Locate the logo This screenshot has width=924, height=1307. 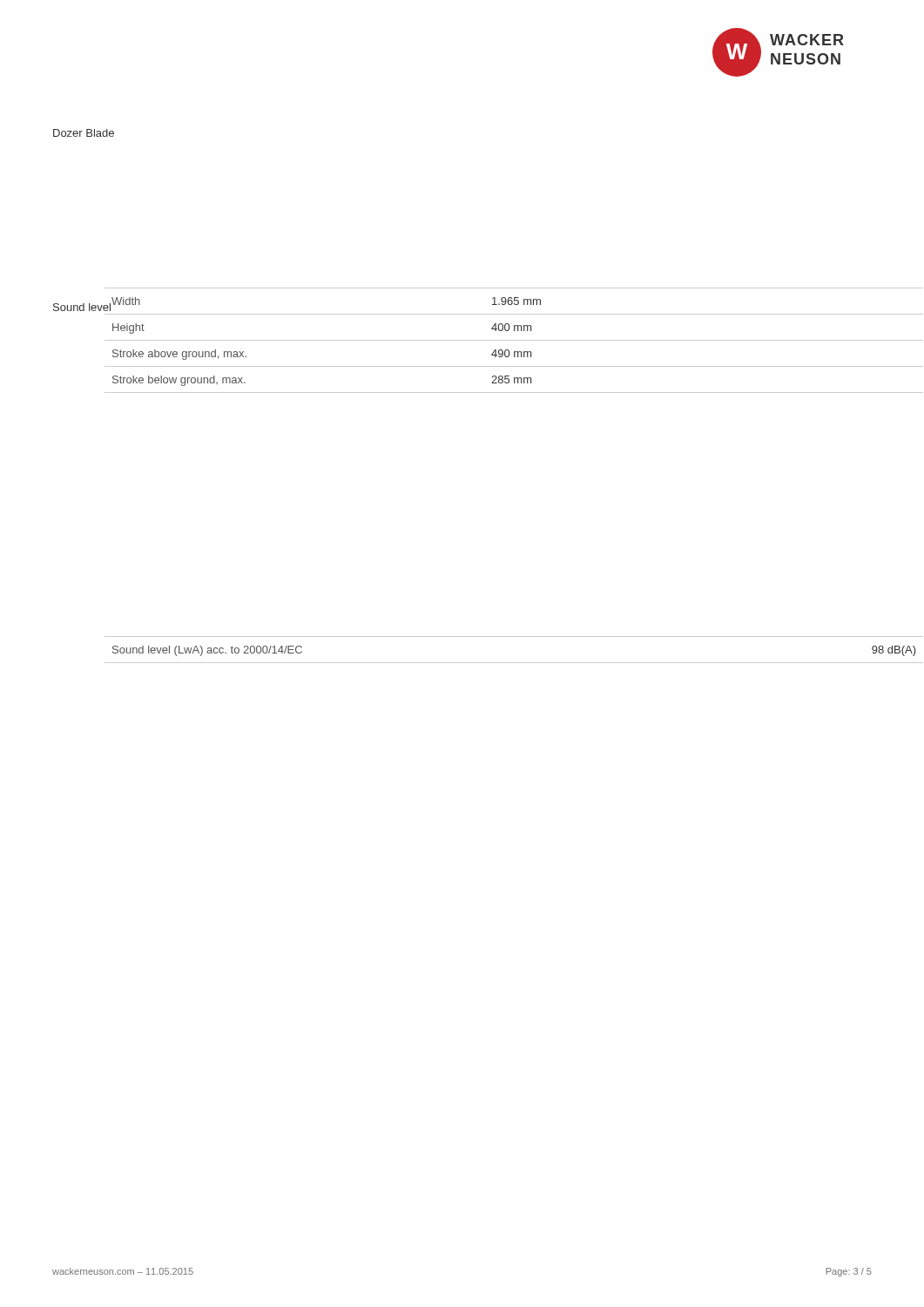coord(791,52)
